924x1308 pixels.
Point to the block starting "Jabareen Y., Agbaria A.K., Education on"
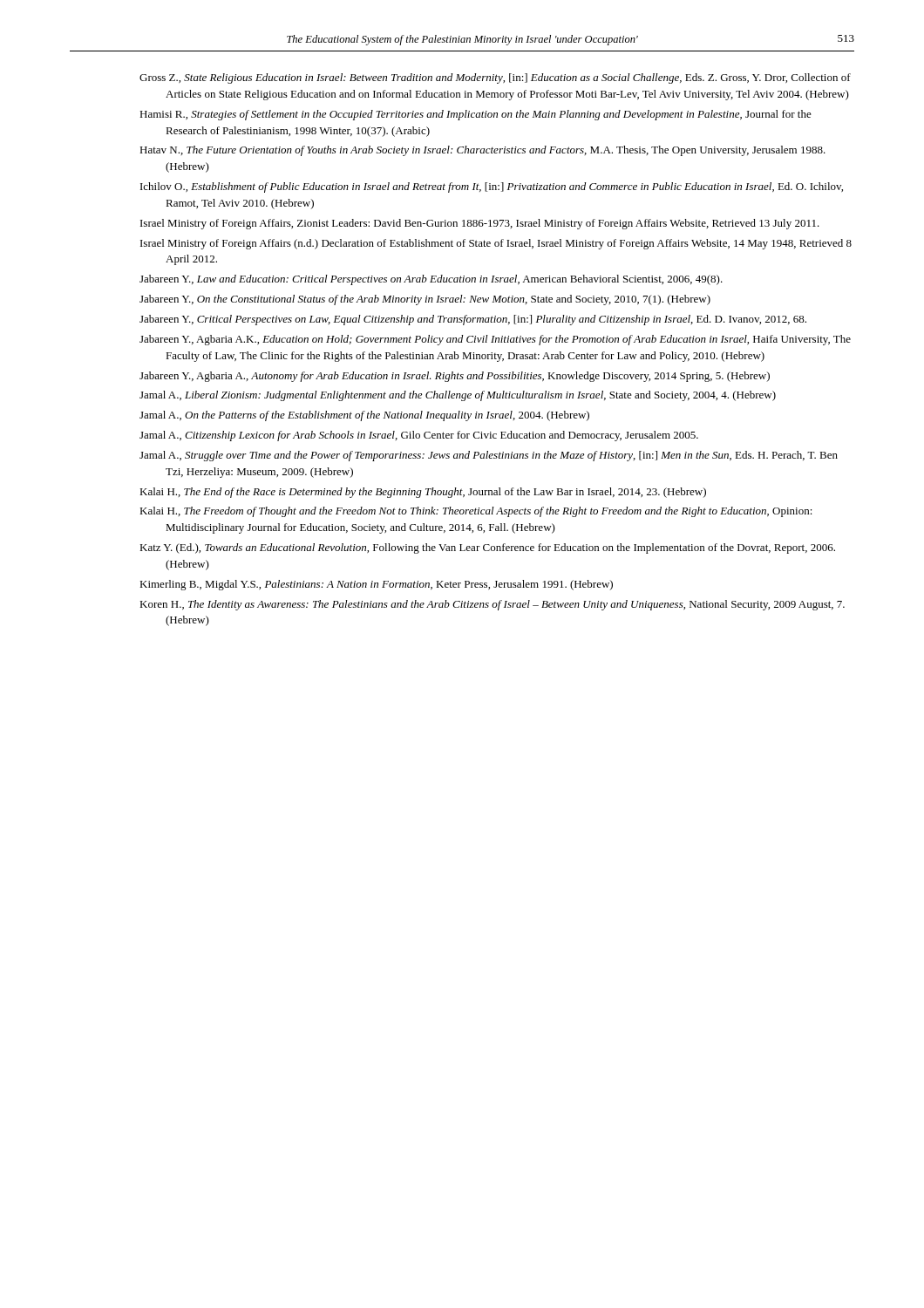pos(495,347)
